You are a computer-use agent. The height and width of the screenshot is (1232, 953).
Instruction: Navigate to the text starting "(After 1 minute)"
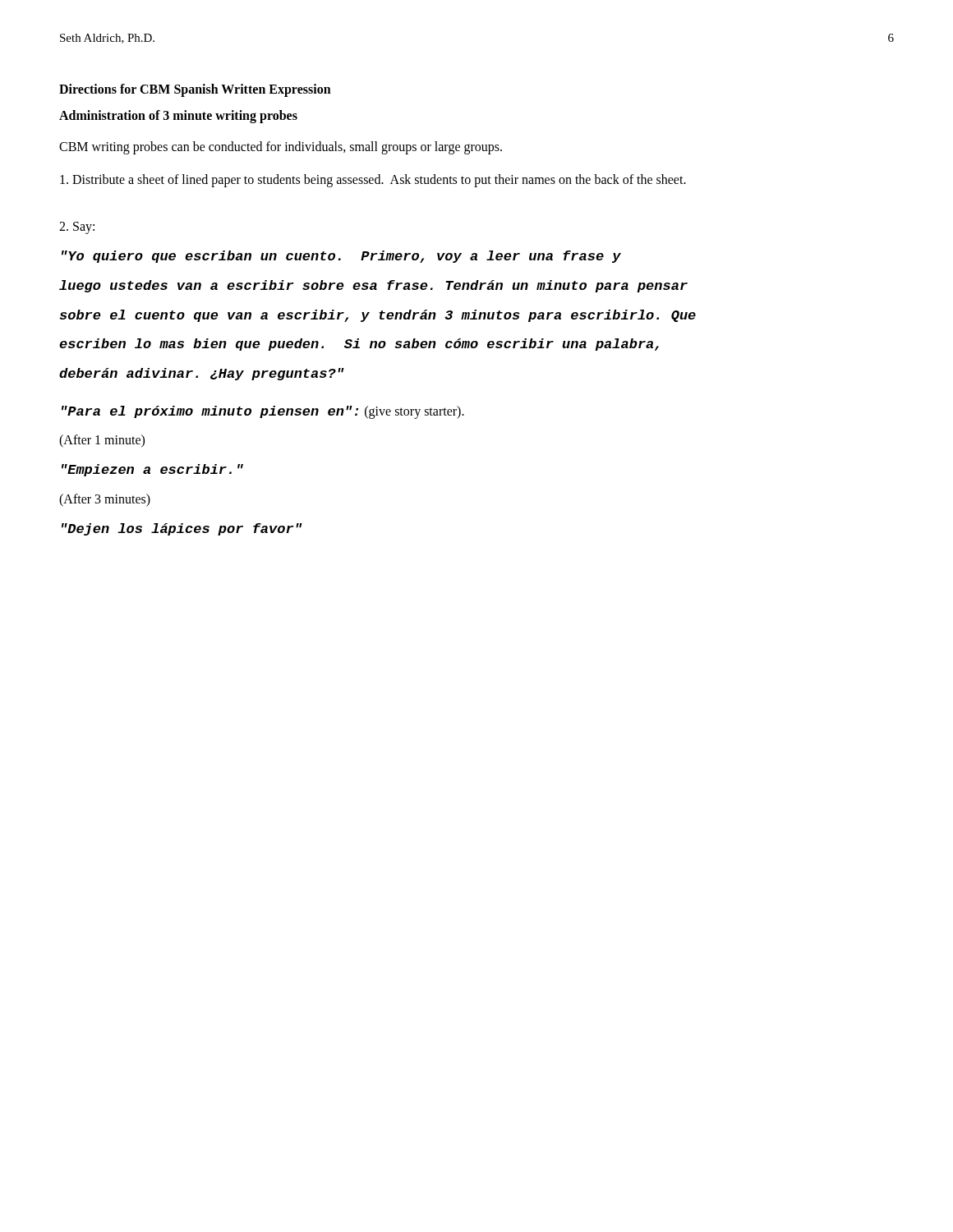click(x=102, y=440)
